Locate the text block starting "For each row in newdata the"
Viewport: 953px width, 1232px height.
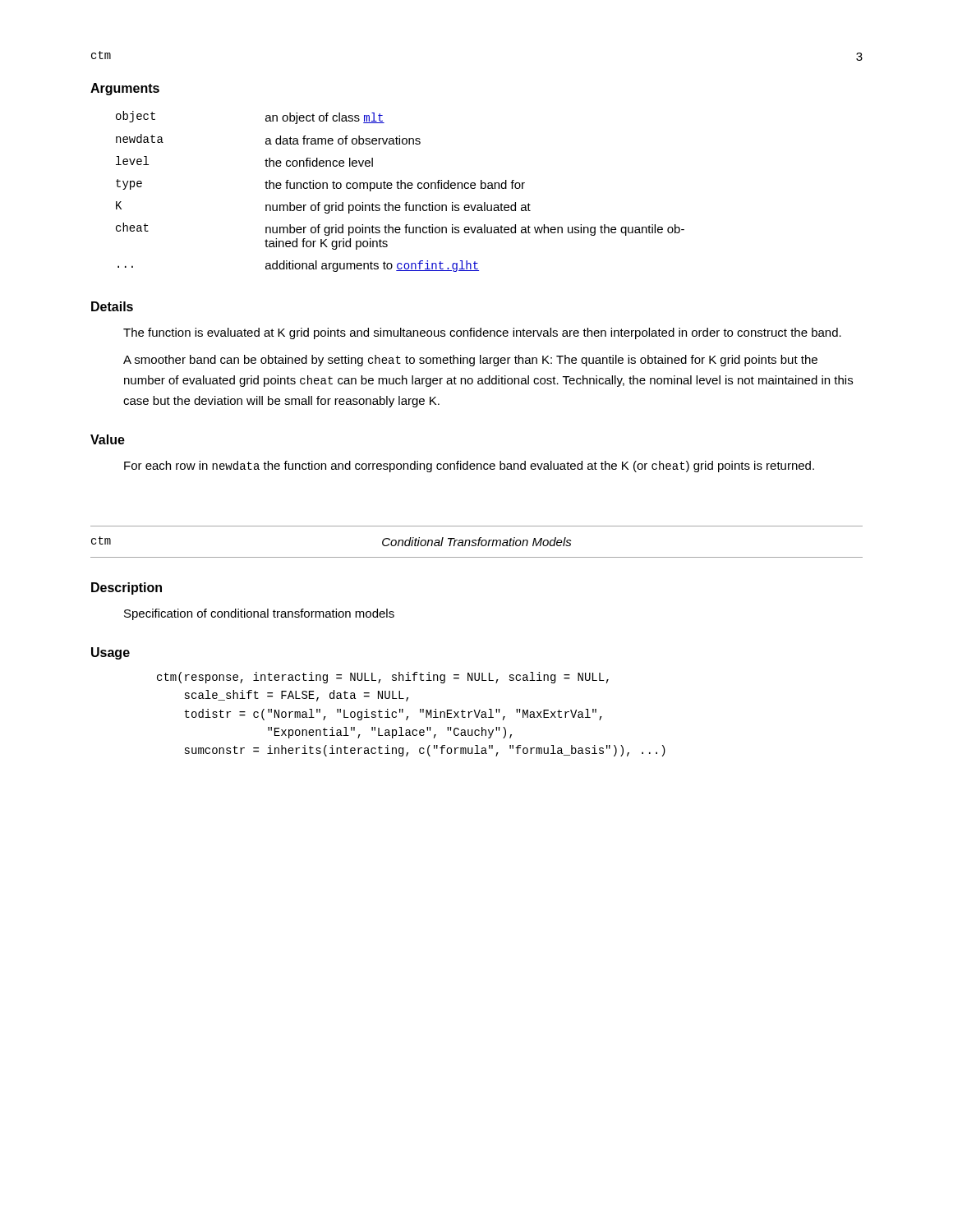(x=469, y=466)
